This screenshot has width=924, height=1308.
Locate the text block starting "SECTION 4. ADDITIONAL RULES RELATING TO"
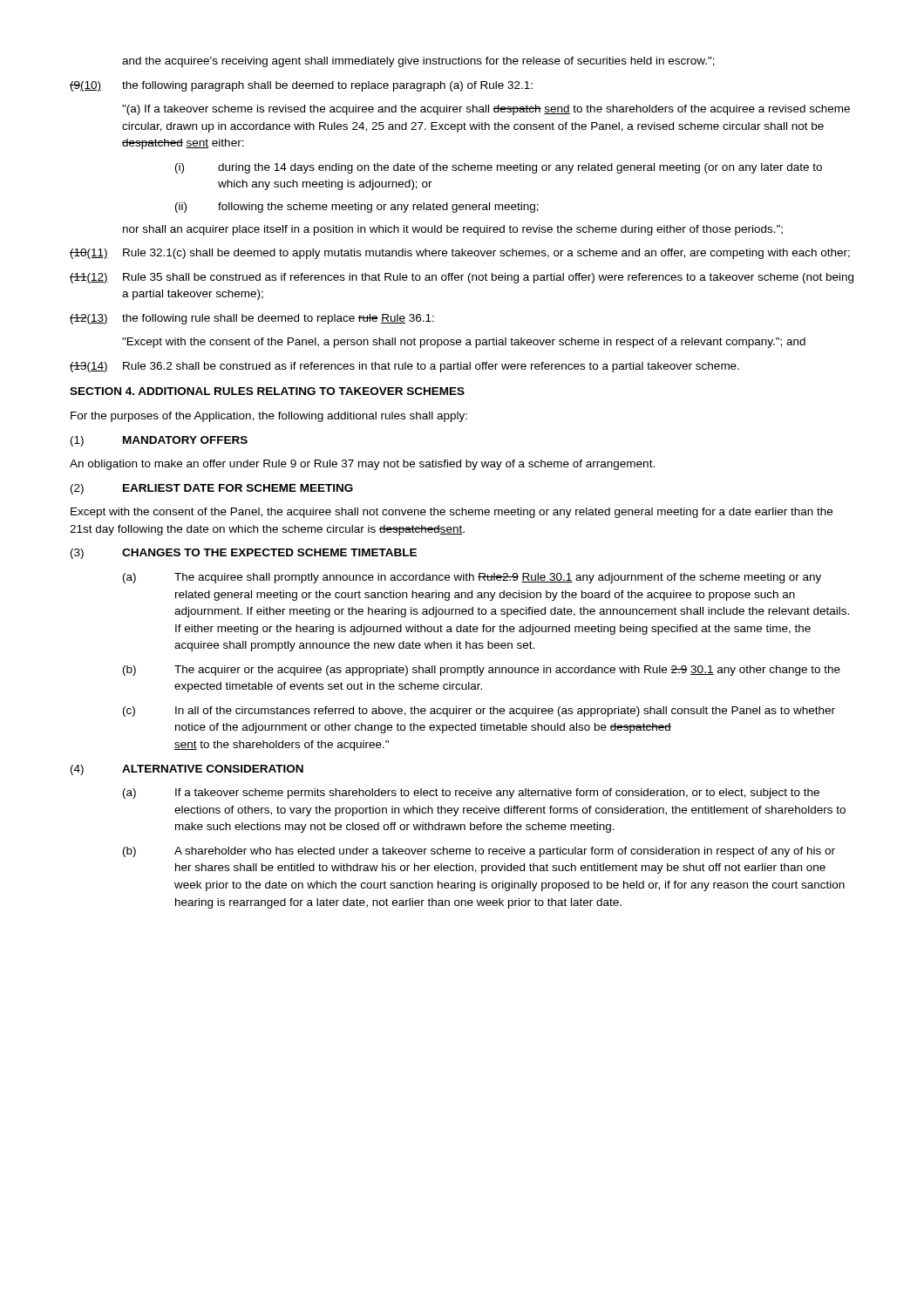click(x=462, y=392)
